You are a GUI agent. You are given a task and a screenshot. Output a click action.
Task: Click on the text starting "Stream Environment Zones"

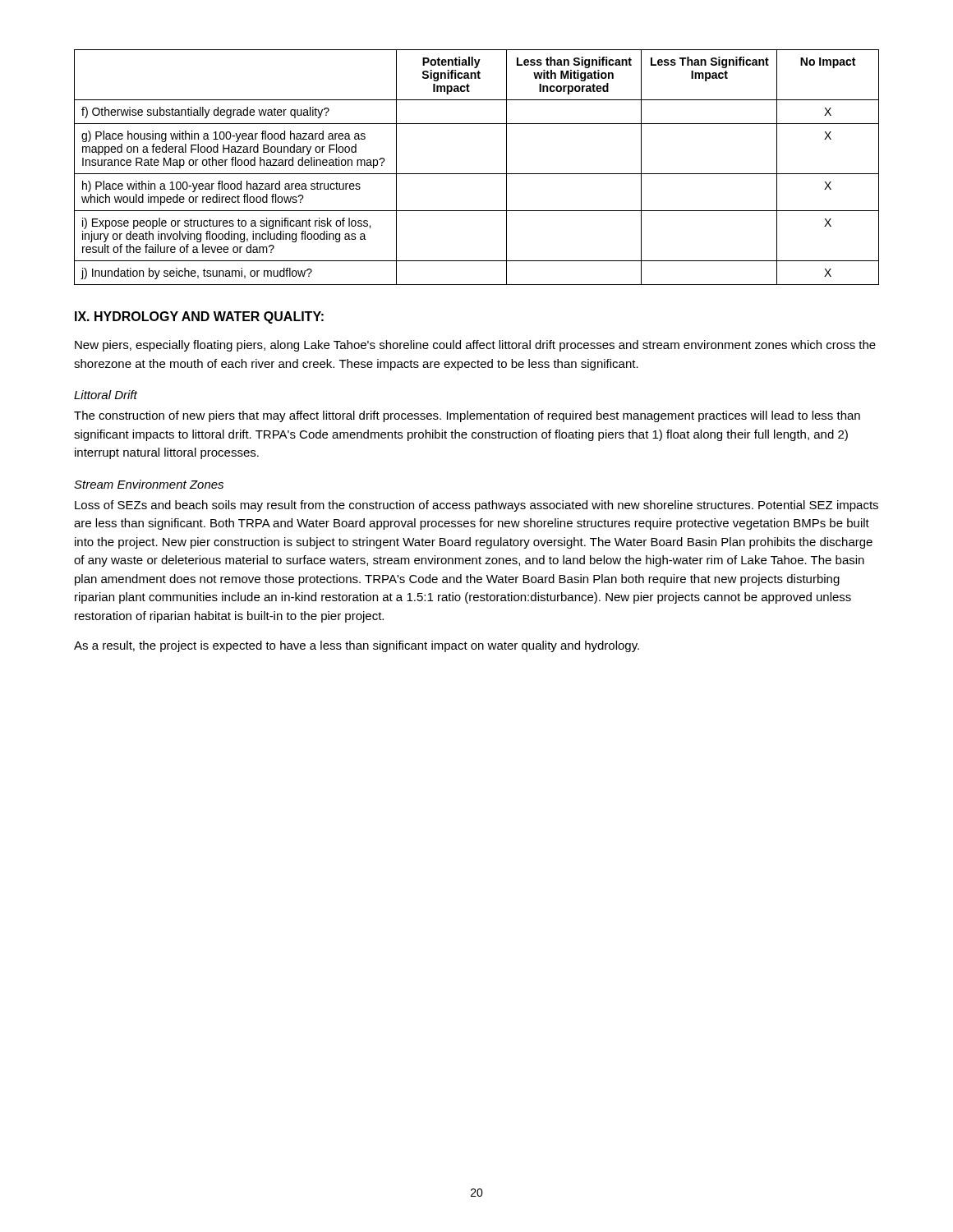pos(149,484)
